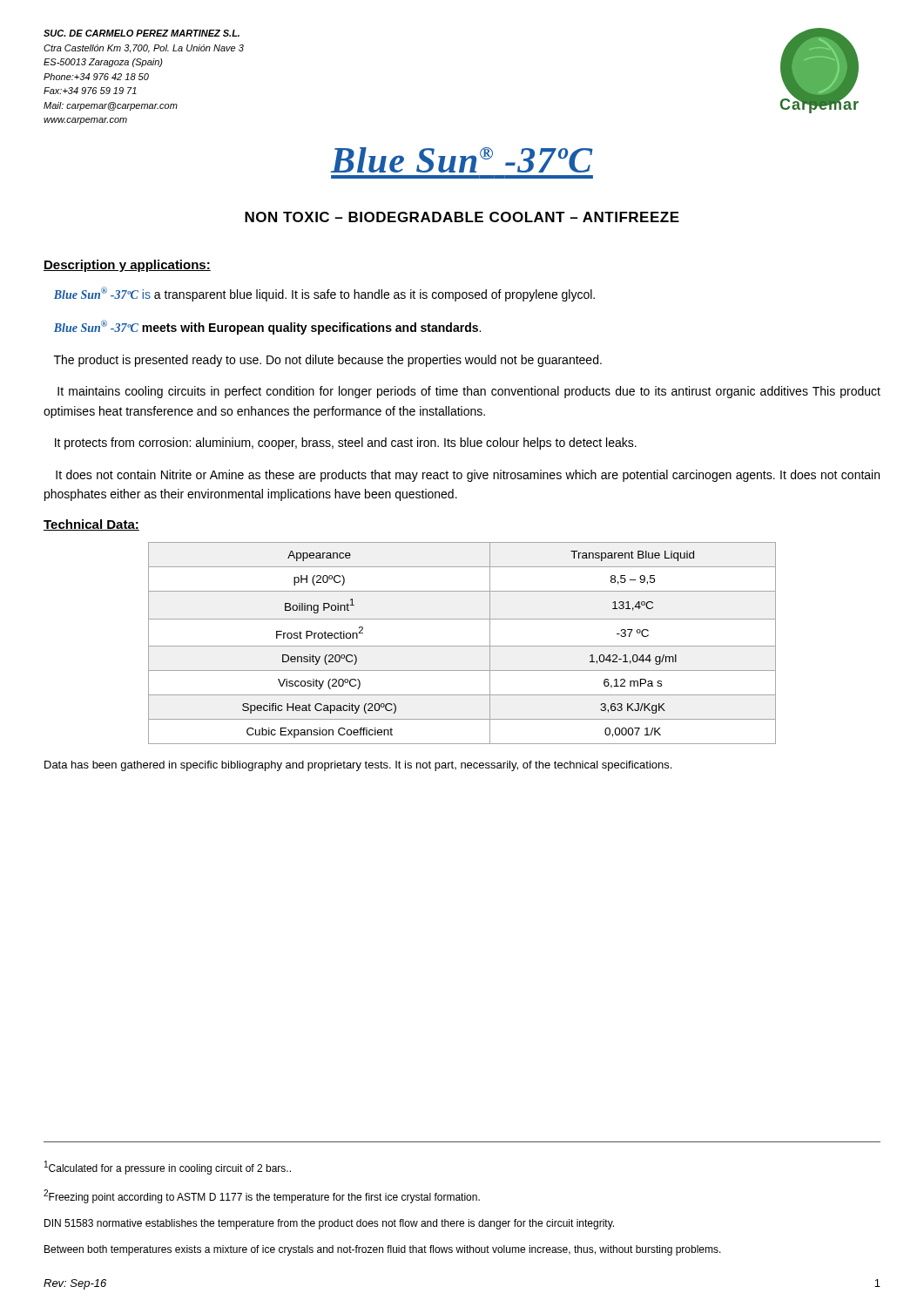Find the block starting "It does not"
924x1307 pixels.
point(462,485)
